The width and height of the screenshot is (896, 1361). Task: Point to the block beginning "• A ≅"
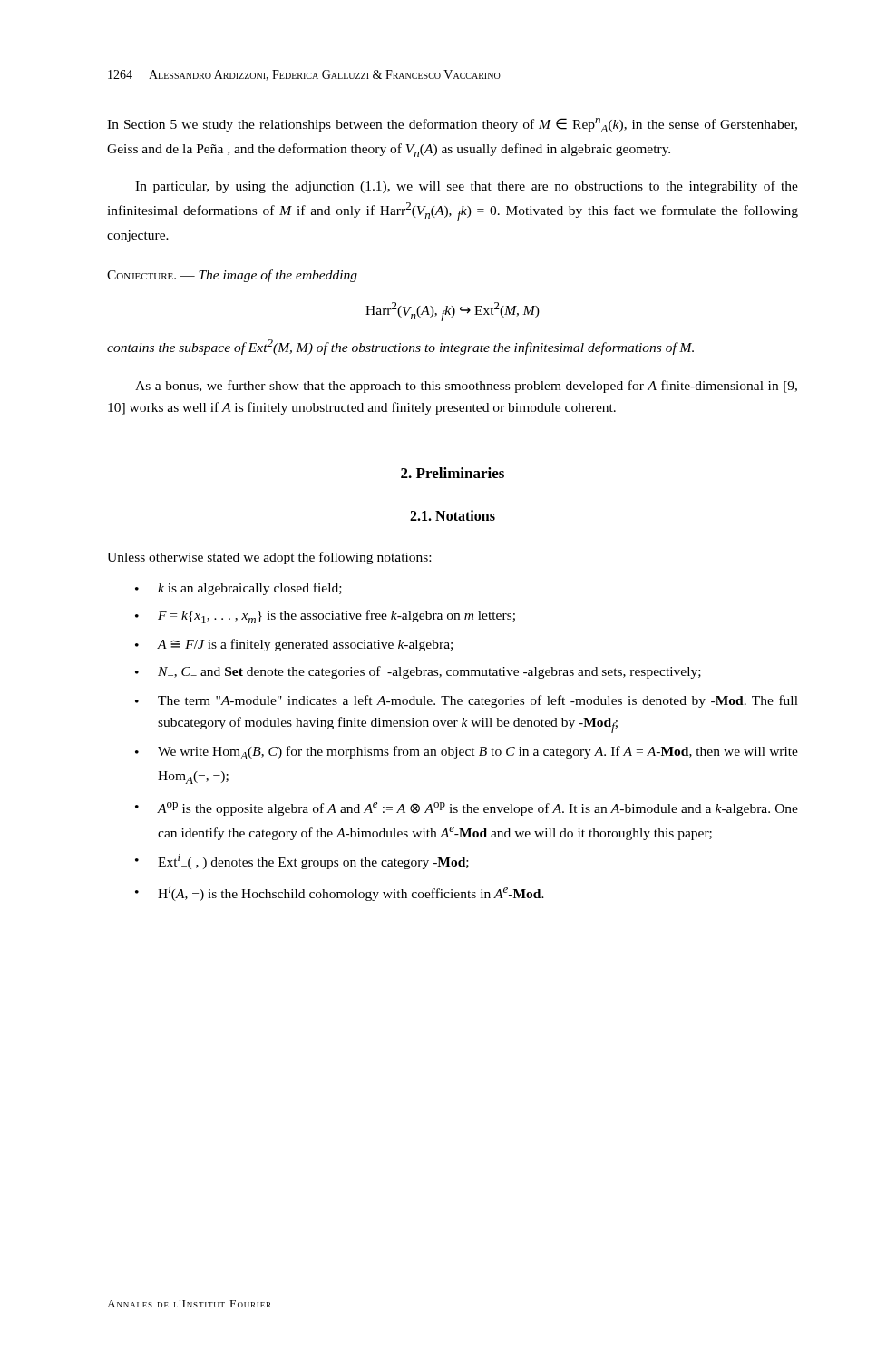(294, 645)
